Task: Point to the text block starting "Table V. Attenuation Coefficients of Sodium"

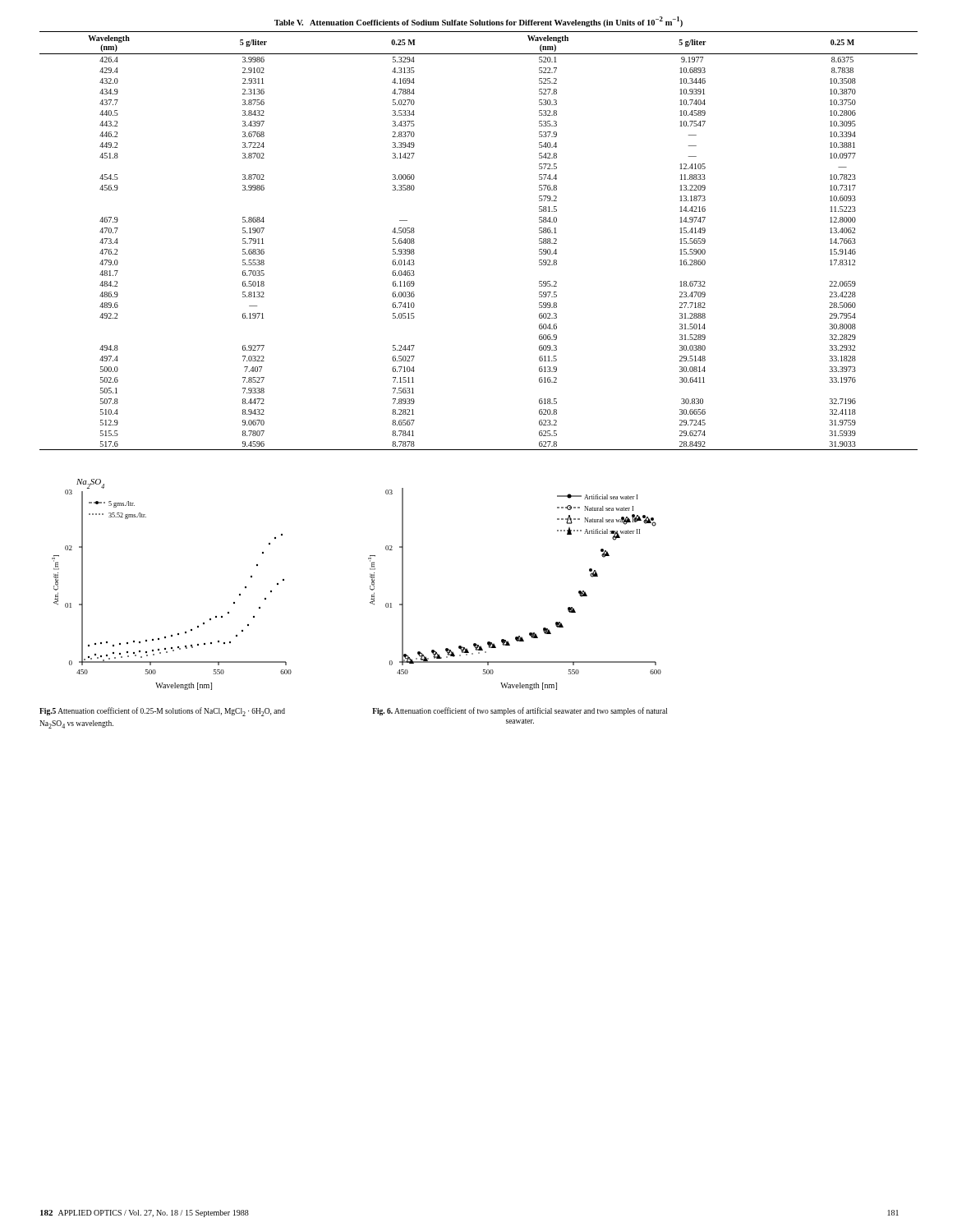Action: (478, 21)
